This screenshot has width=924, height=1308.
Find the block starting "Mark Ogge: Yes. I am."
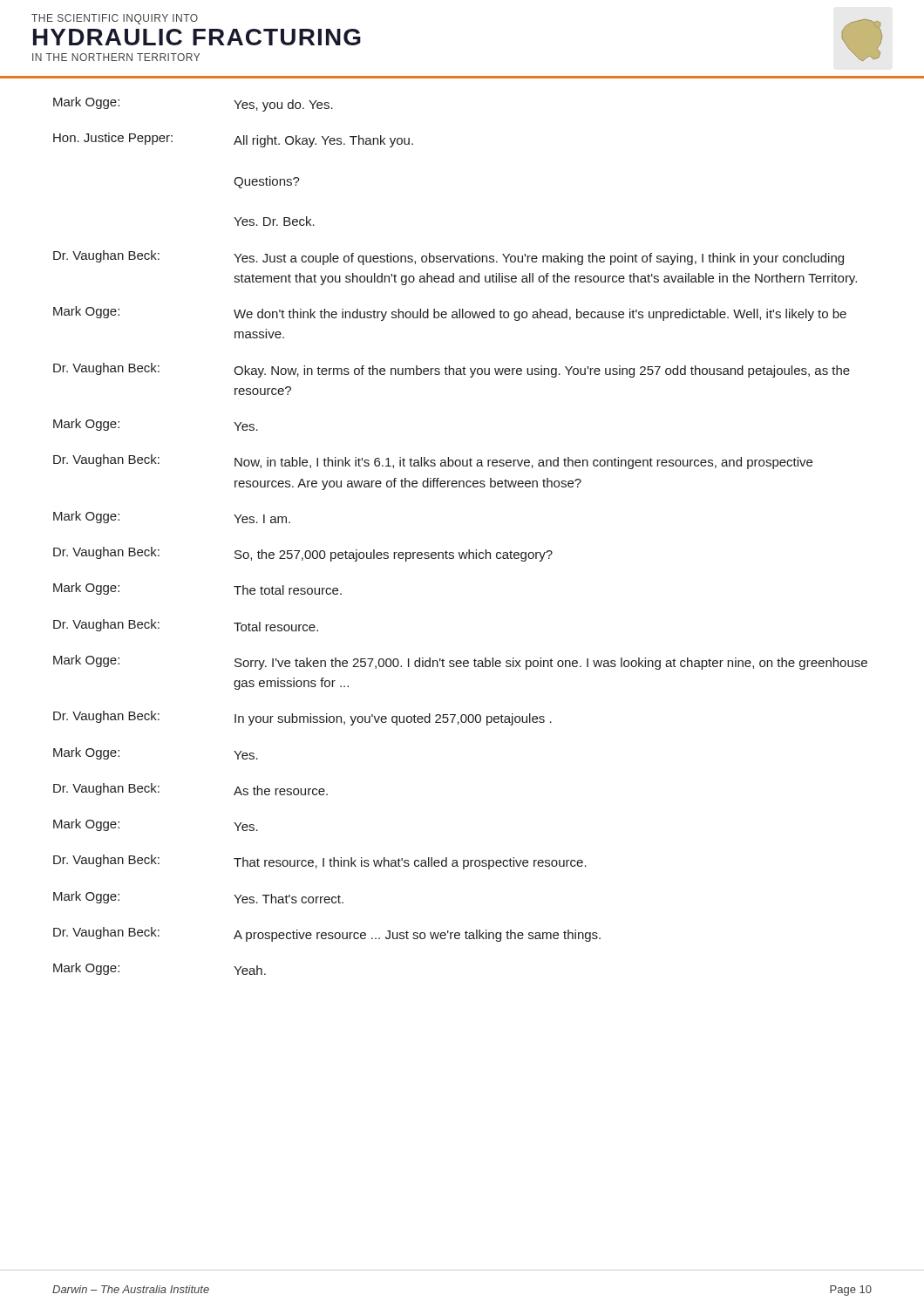89,519
